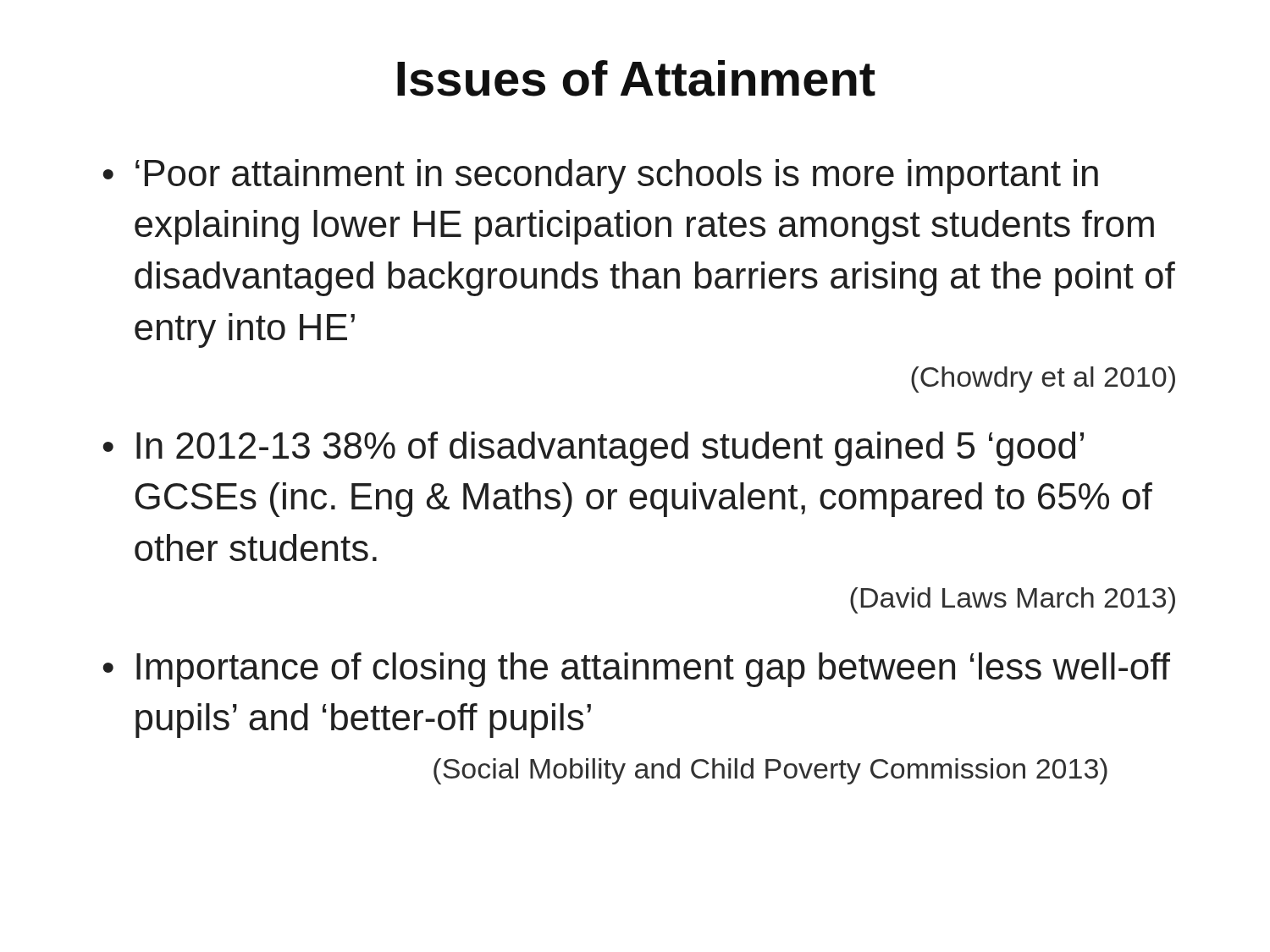Find the passage starting "(David Laws March 2013)"
Image resolution: width=1270 pixels, height=952 pixels.
pyautogui.click(x=1013, y=597)
